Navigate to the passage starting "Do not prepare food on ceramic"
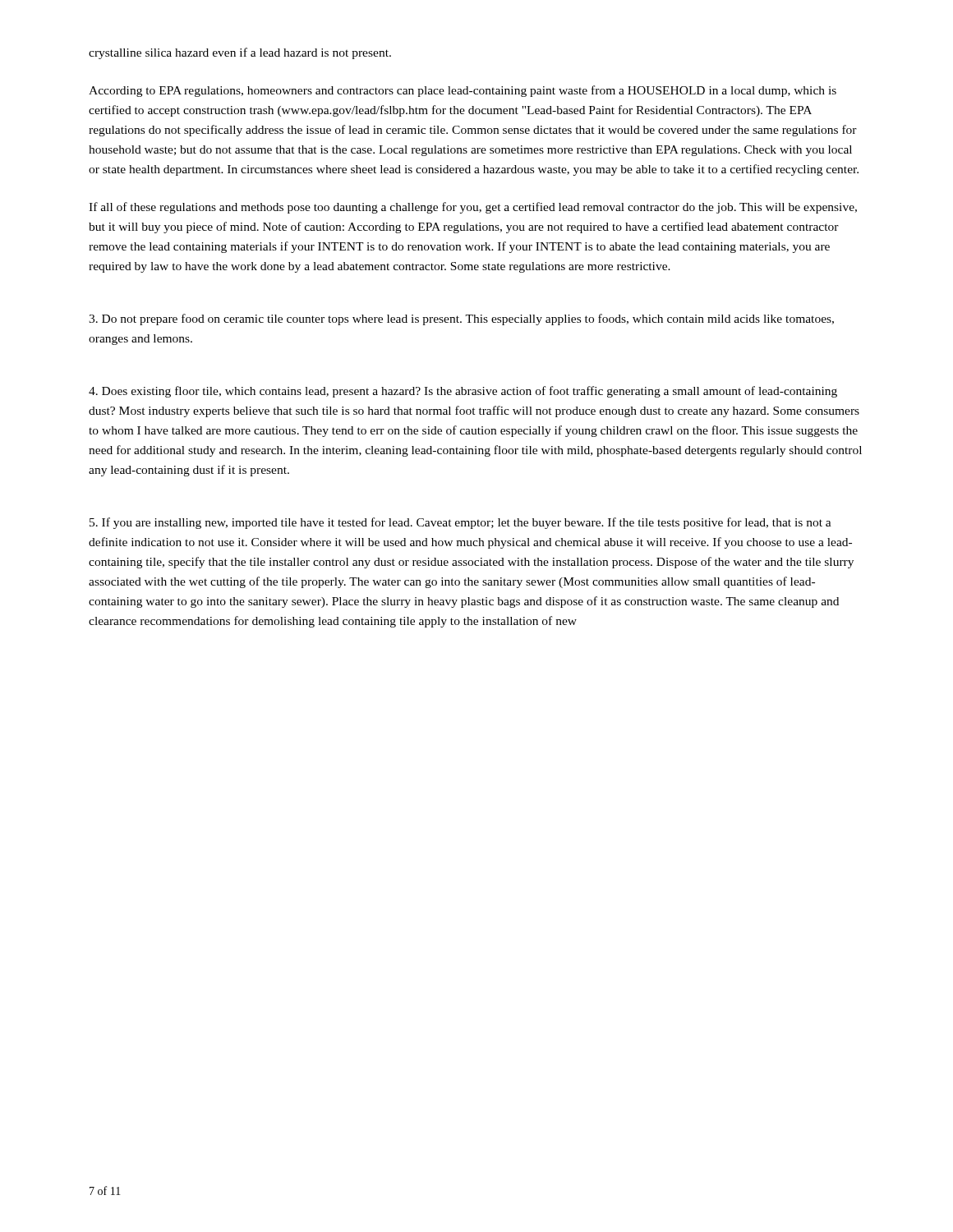 coord(462,328)
